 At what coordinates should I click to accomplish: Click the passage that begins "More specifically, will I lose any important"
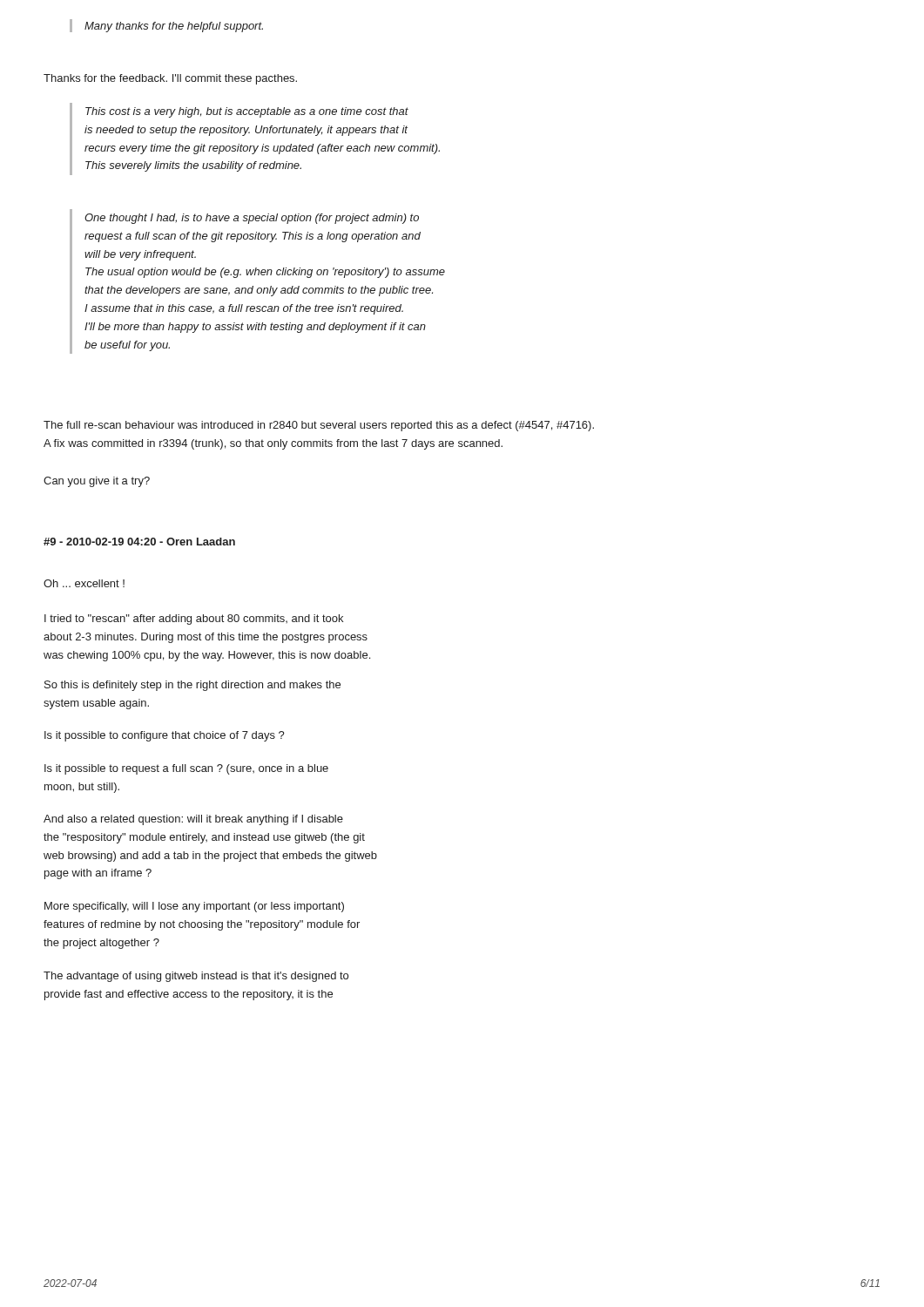click(202, 924)
